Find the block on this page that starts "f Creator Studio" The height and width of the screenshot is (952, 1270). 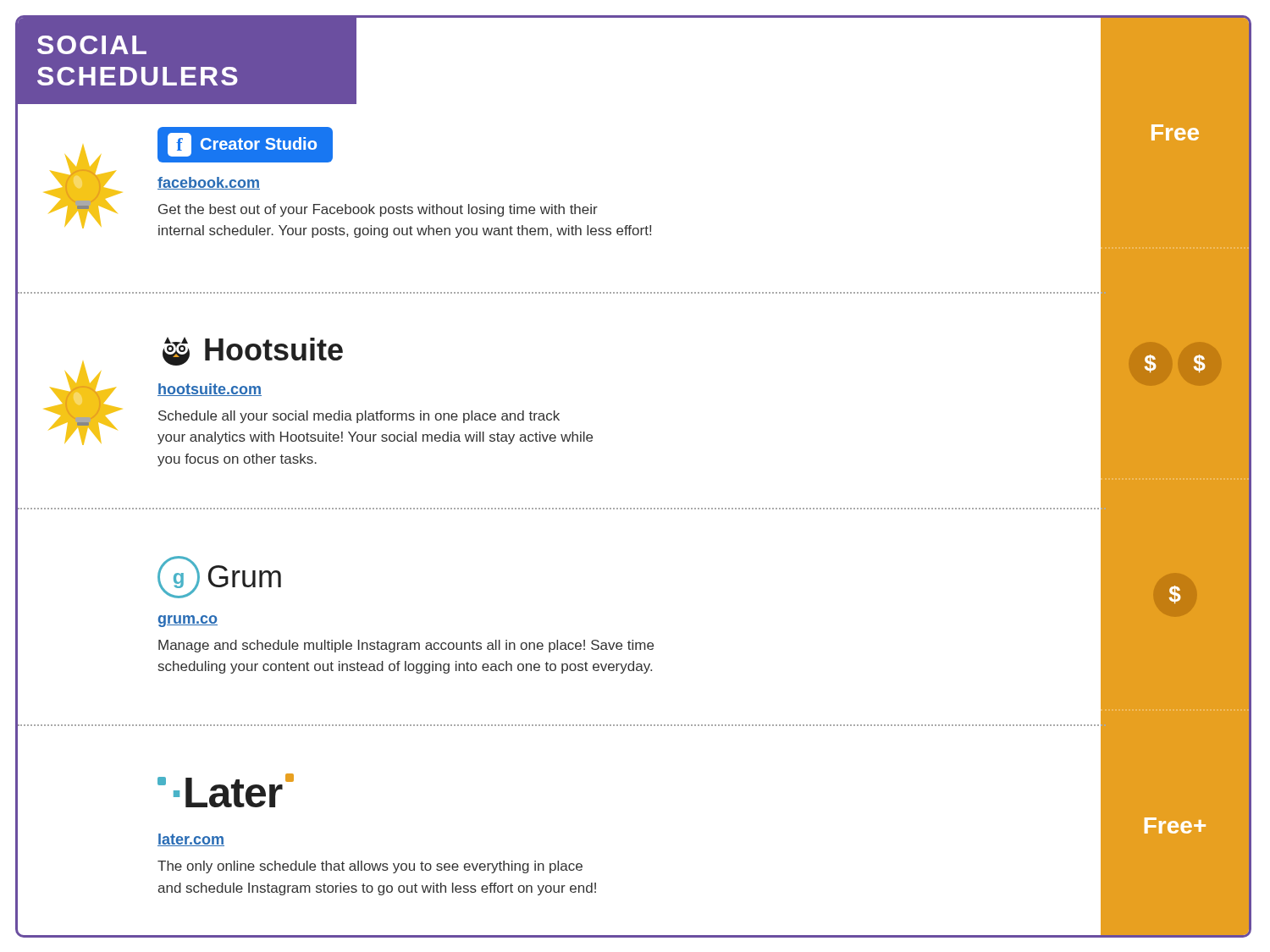click(x=562, y=184)
